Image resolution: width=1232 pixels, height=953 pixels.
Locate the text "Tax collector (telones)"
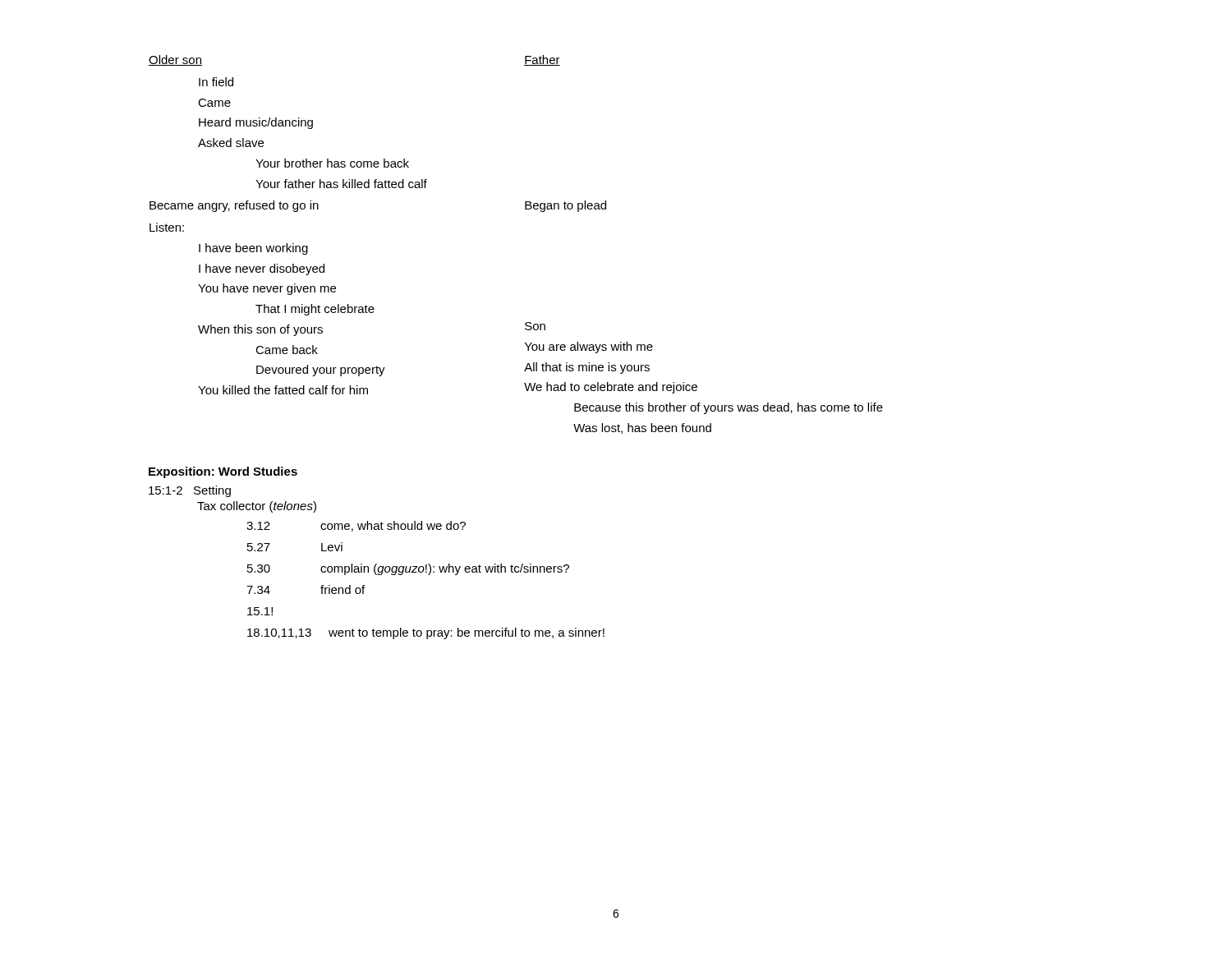pyautogui.click(x=257, y=505)
